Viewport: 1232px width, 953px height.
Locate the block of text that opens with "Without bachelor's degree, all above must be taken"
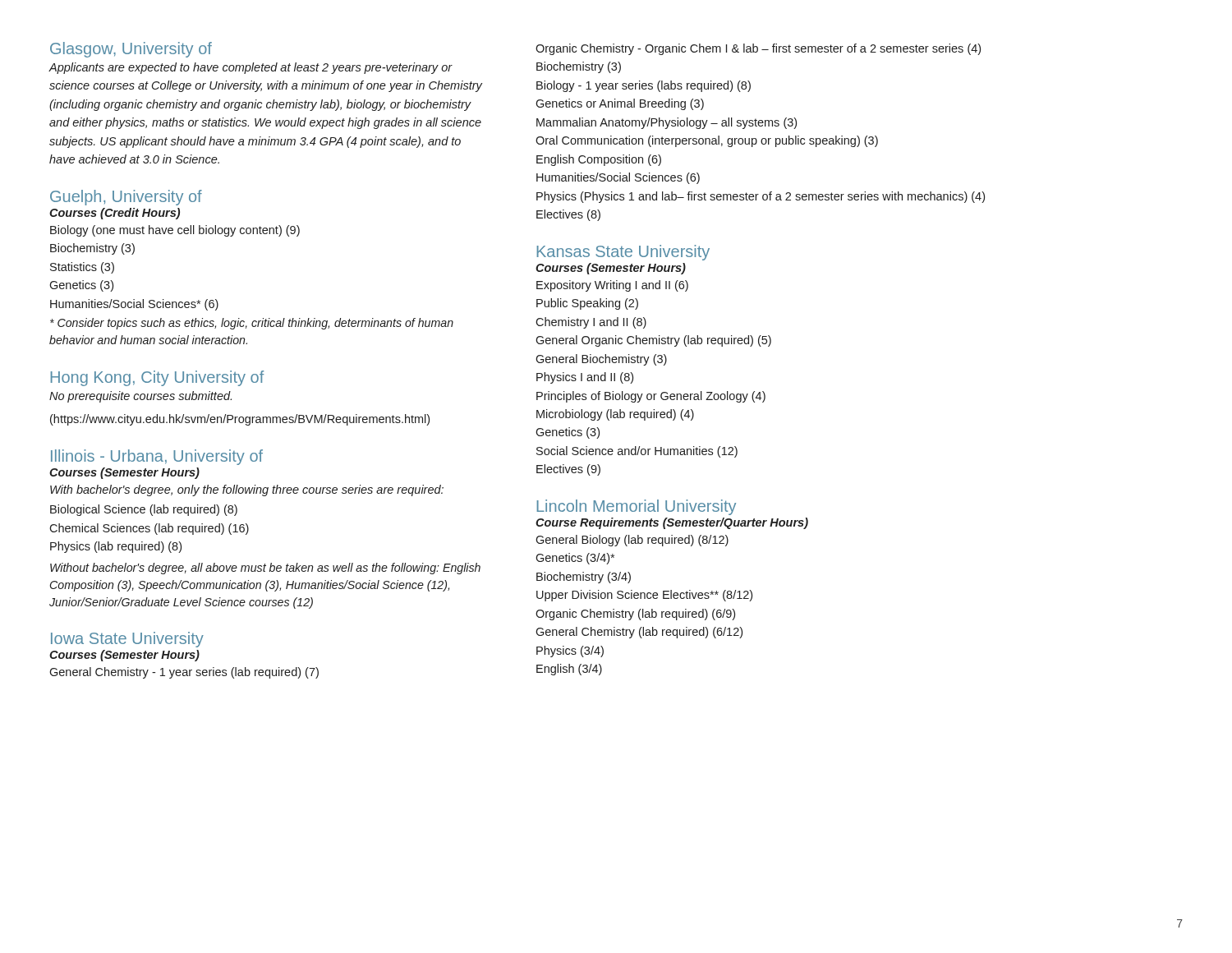point(265,585)
